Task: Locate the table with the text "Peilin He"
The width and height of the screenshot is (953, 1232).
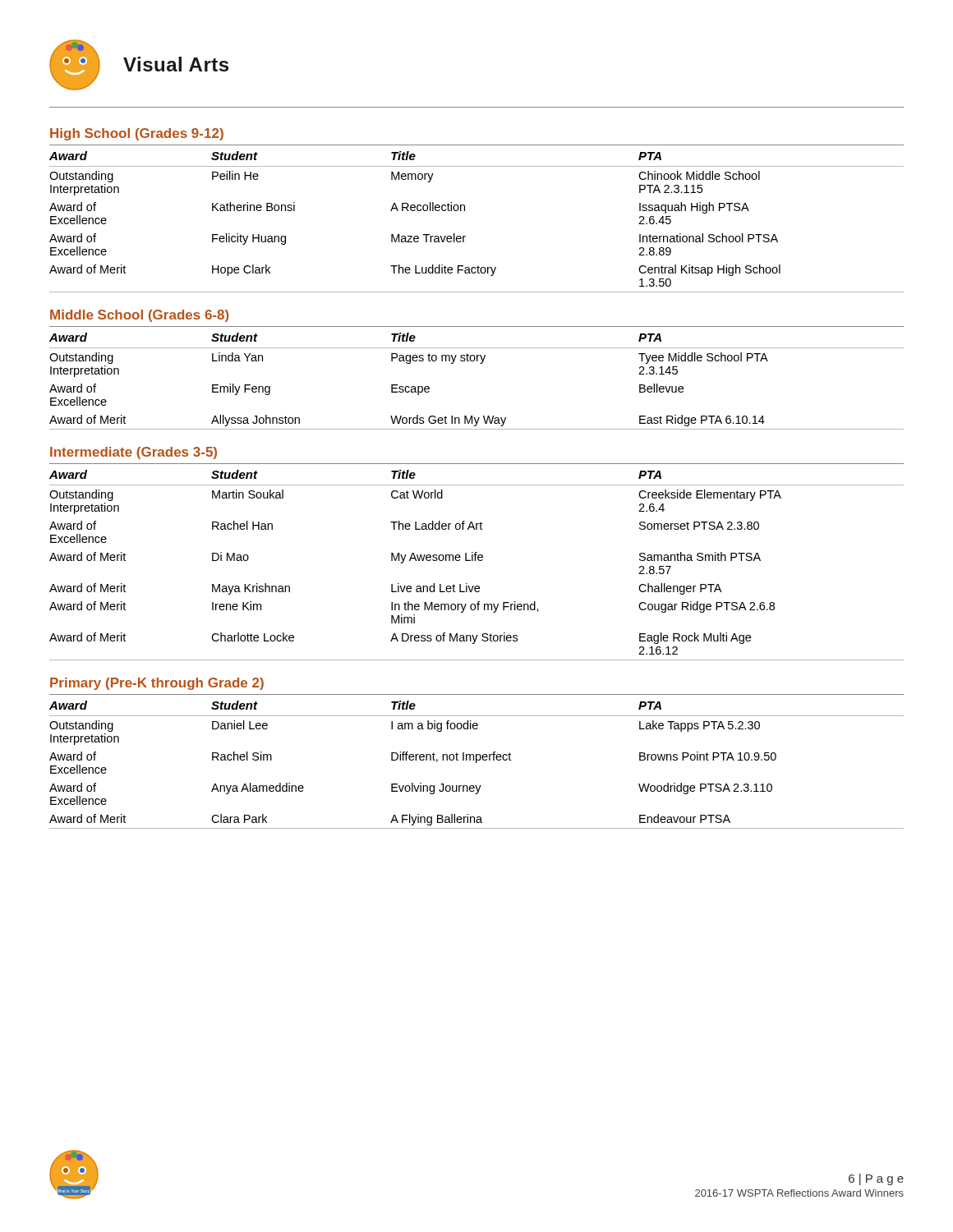Action: click(476, 219)
